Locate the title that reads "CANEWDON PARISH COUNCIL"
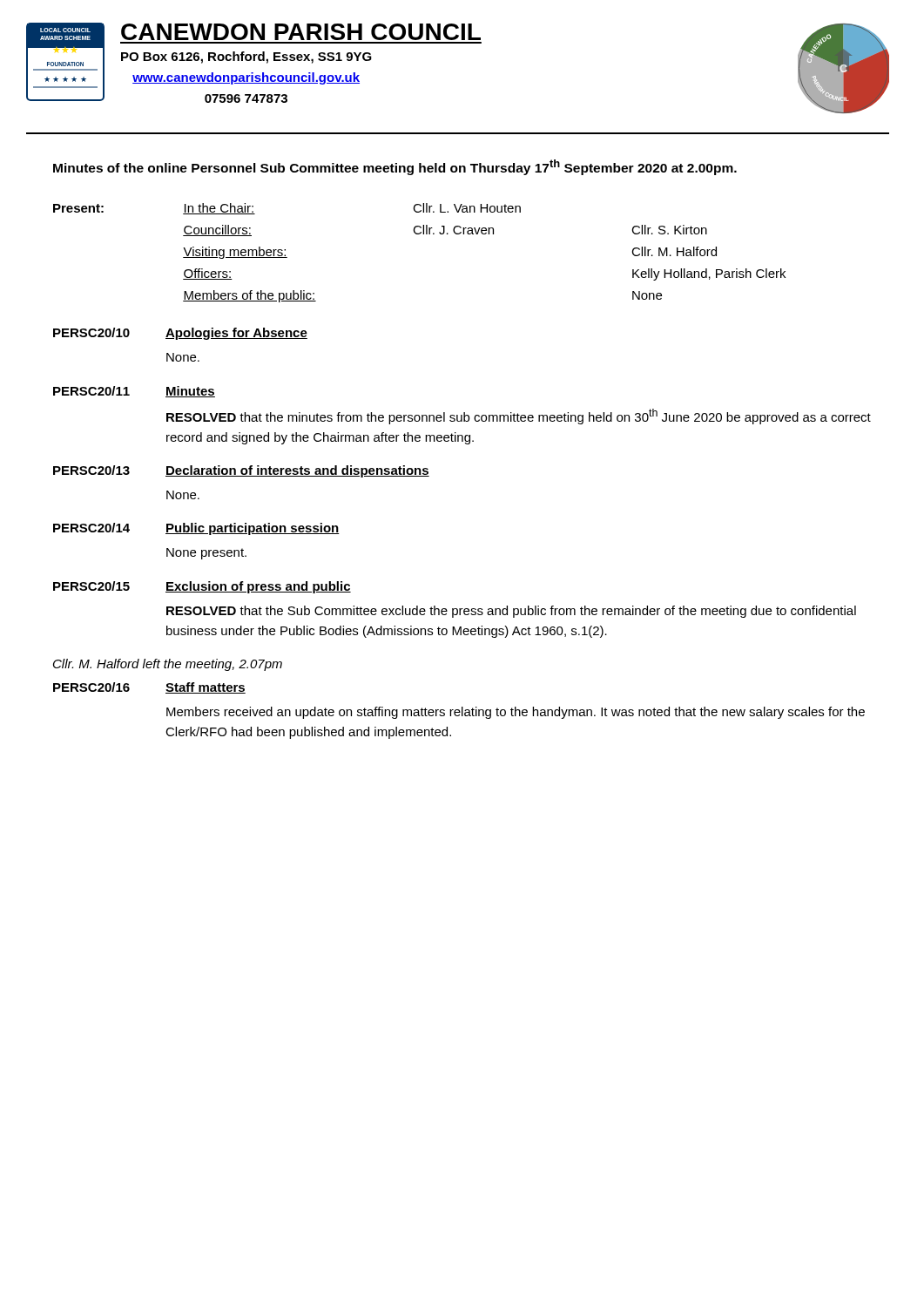 [301, 32]
